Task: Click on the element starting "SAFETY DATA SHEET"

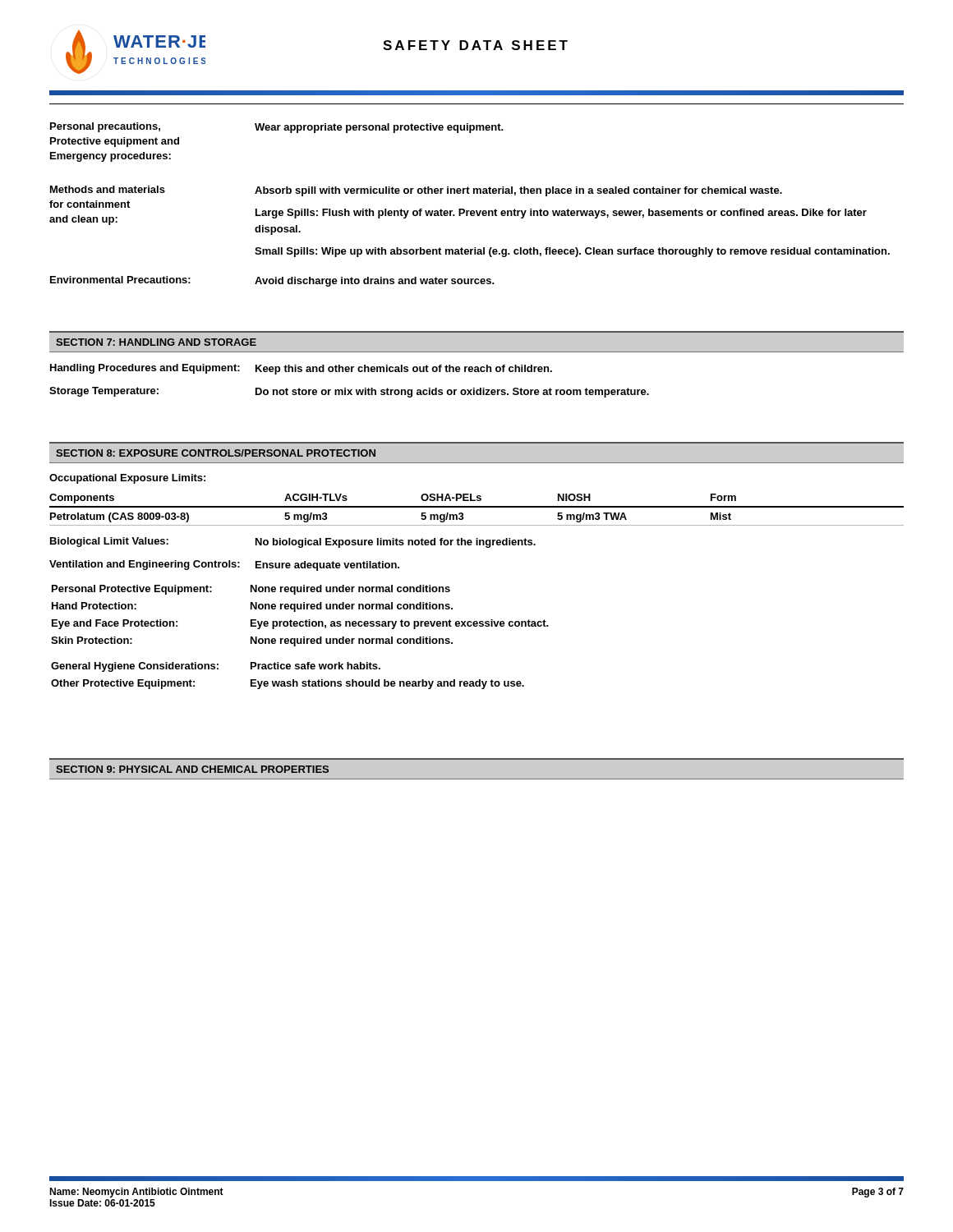Action: [476, 46]
